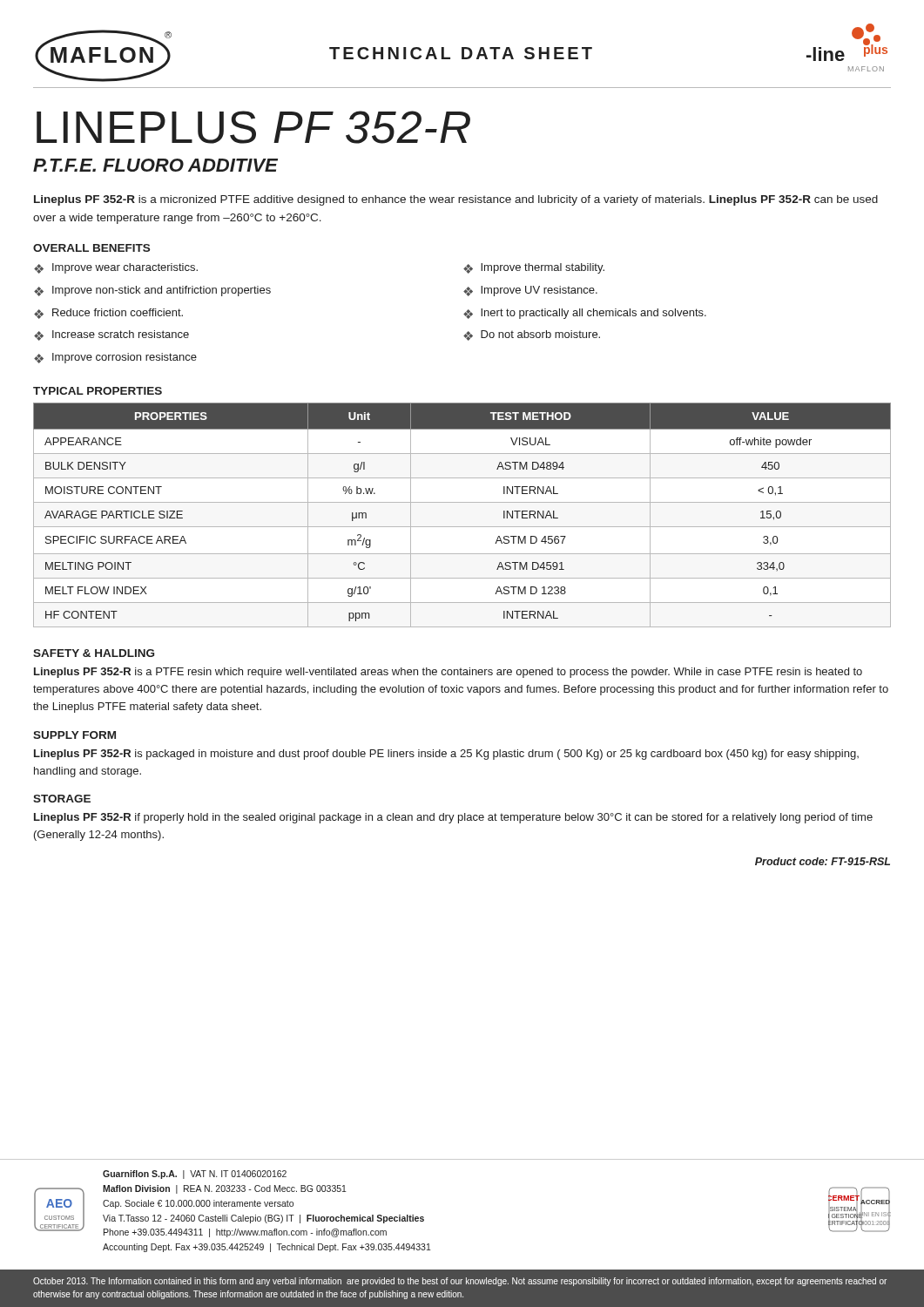Locate the list item containing "❖ Inert to practically all"
This screenshot has width=924, height=1307.
click(x=584, y=314)
